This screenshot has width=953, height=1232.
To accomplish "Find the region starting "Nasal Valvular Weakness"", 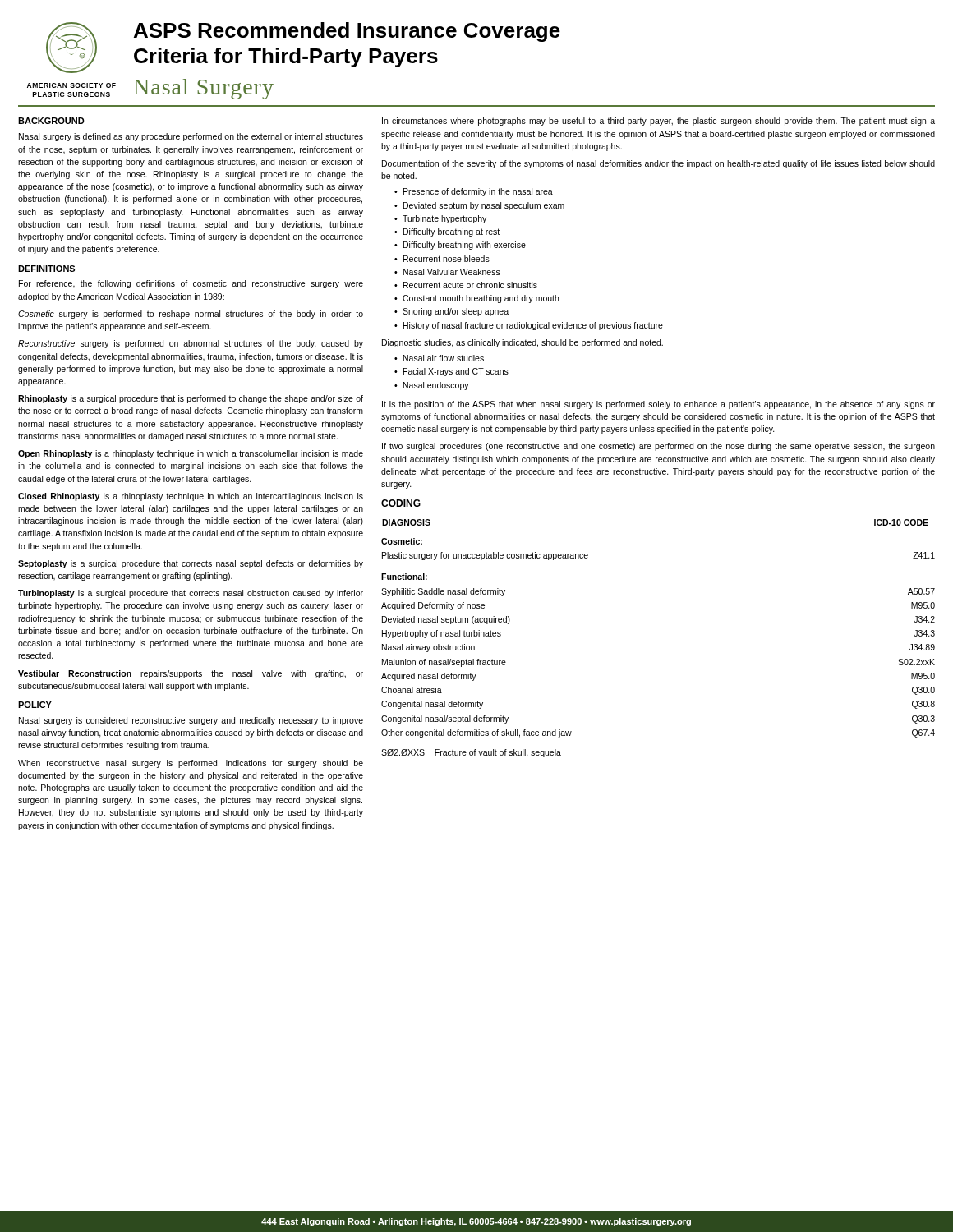I will pyautogui.click(x=451, y=272).
